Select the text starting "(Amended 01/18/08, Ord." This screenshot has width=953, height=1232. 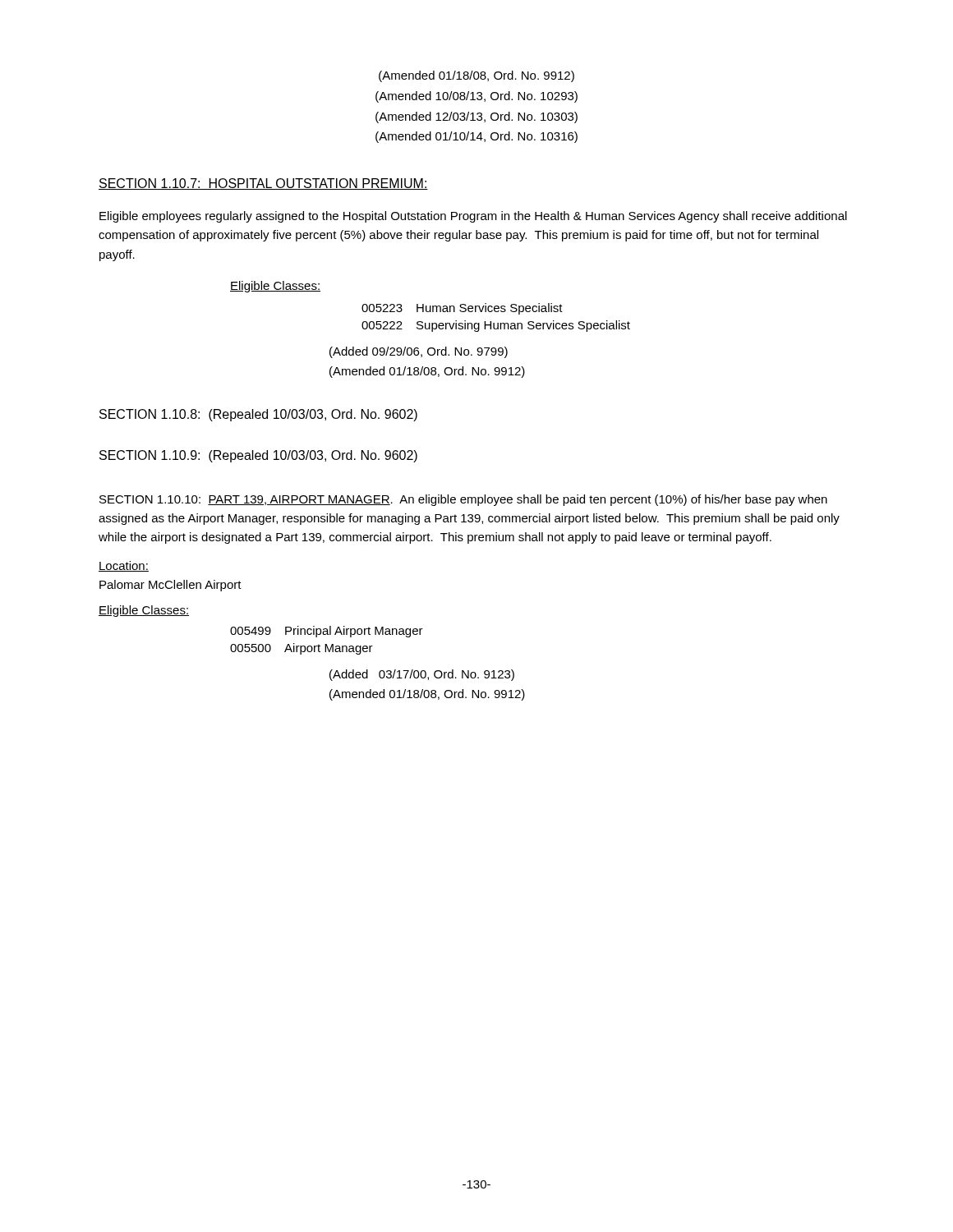[x=476, y=106]
